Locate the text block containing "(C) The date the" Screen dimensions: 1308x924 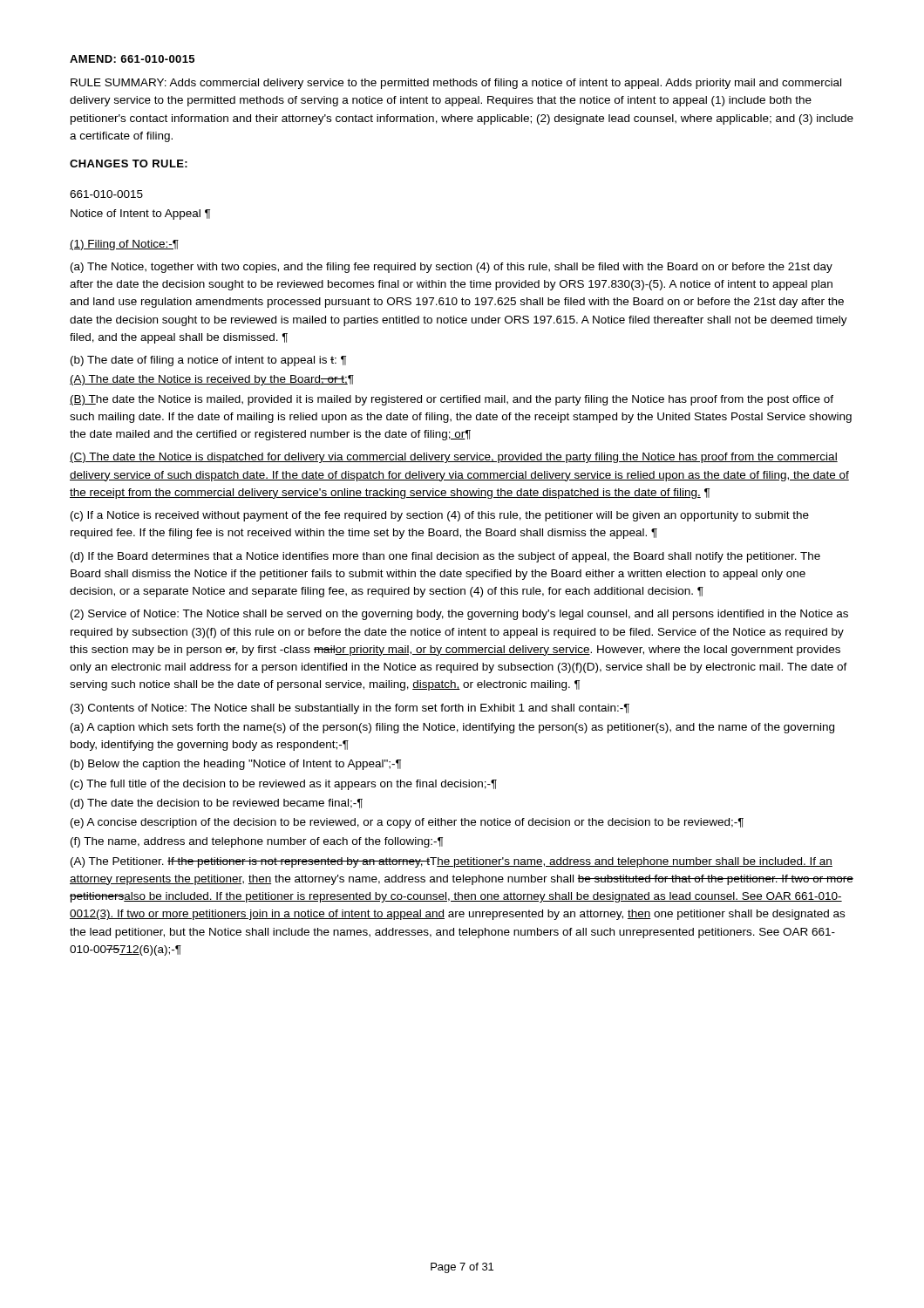click(459, 474)
